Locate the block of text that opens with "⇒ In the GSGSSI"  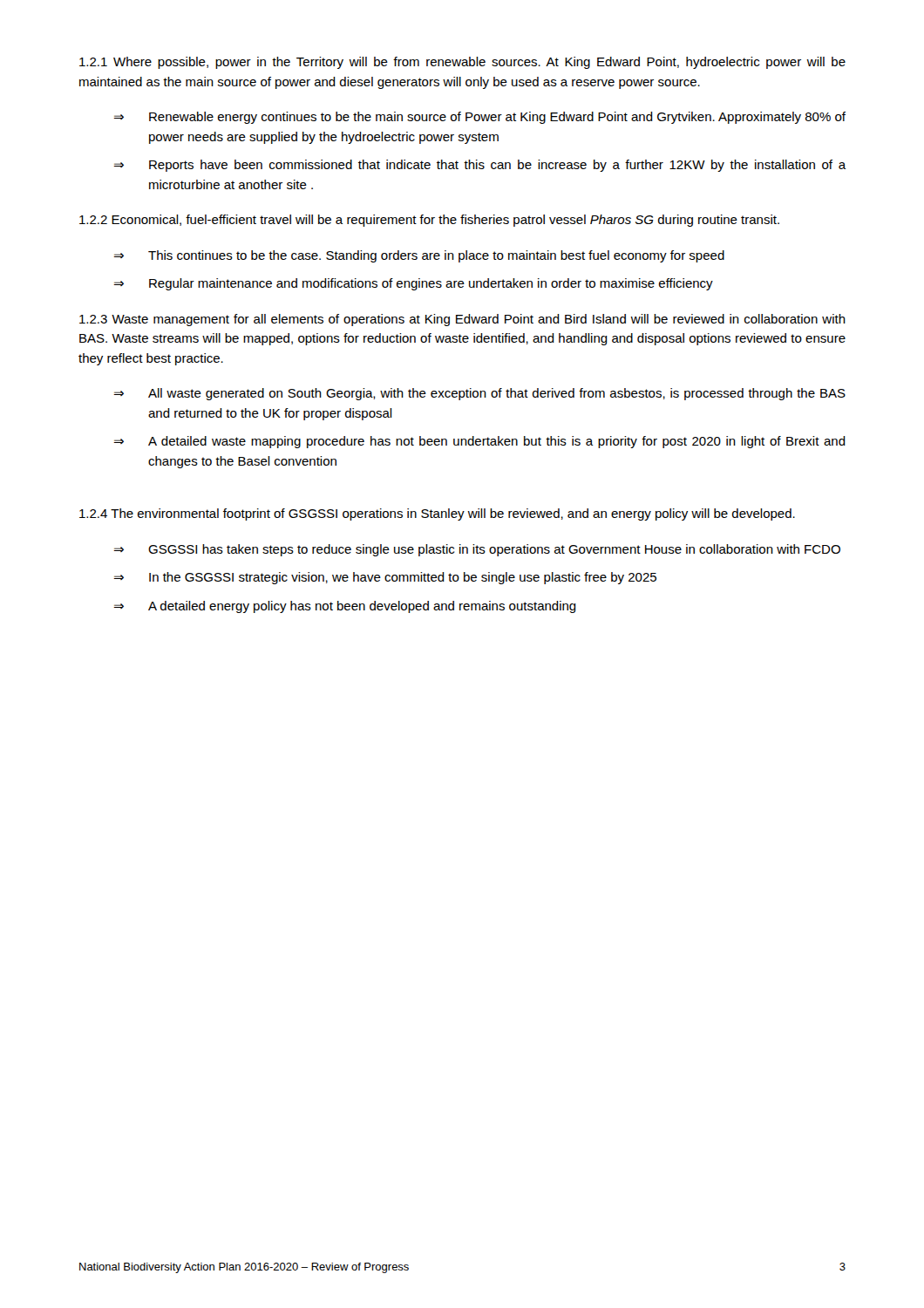pyautogui.click(x=479, y=577)
